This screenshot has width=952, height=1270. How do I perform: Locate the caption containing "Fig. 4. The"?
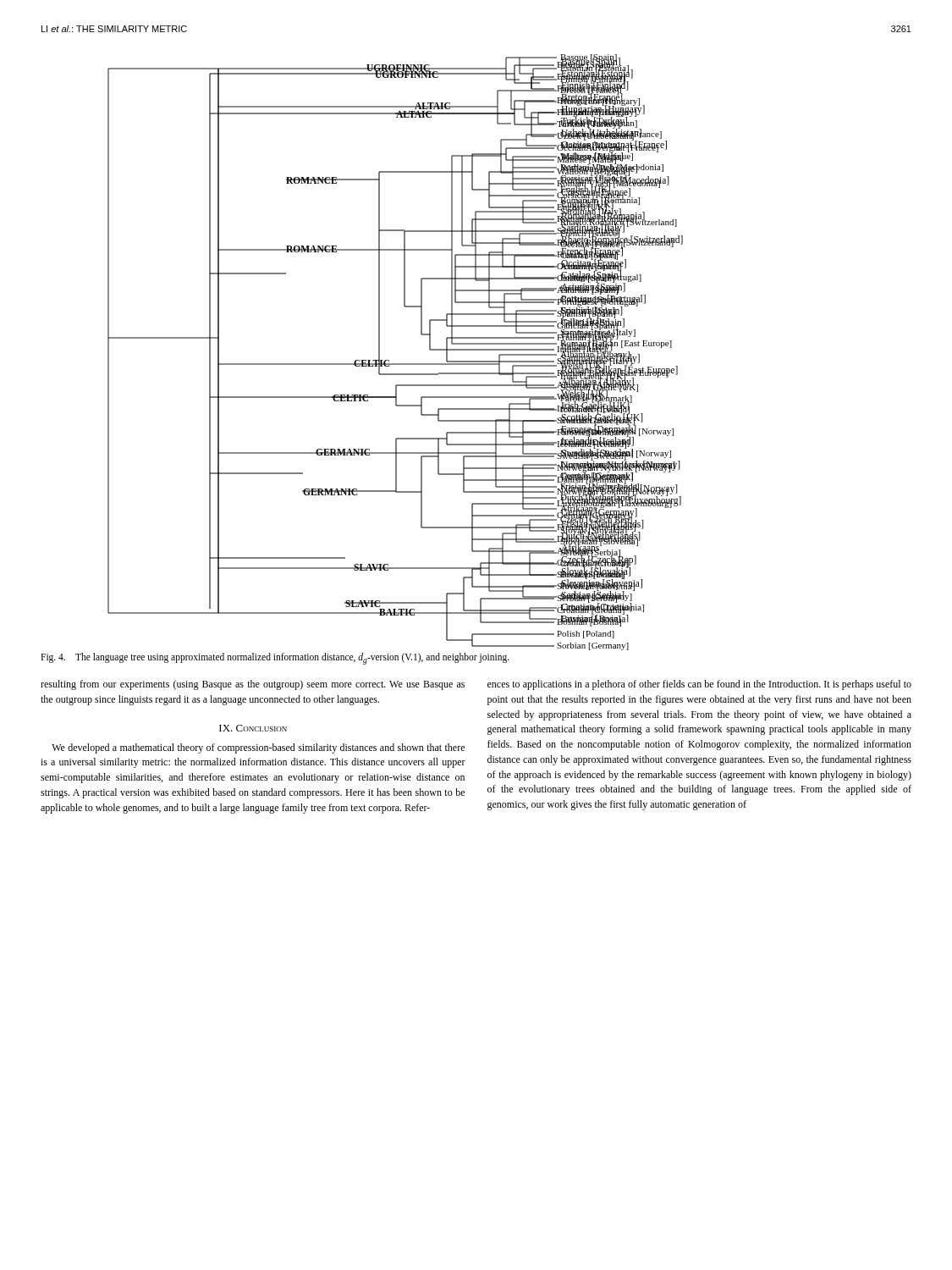pos(476,658)
